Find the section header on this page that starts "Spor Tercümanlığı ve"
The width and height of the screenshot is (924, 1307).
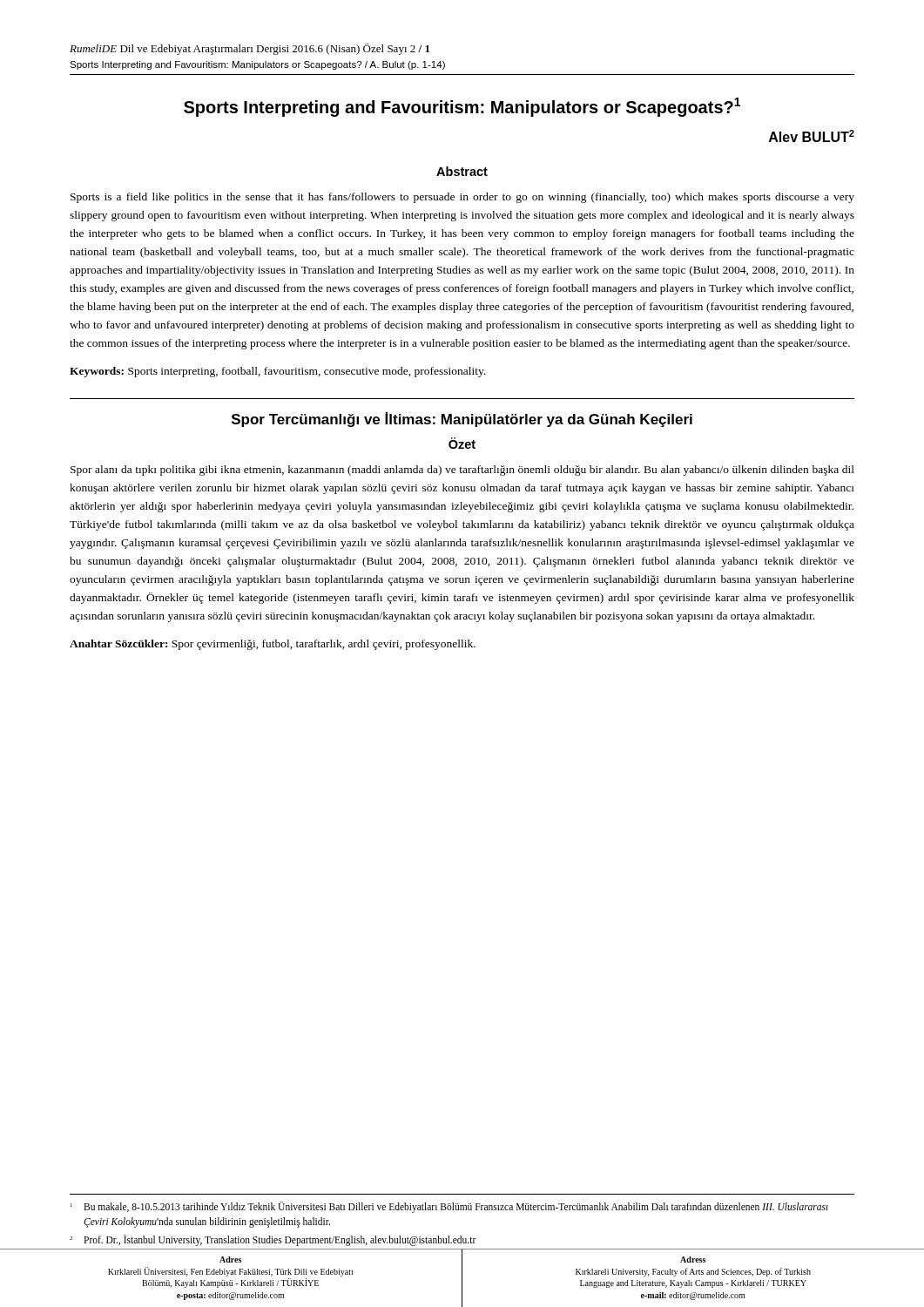462,419
